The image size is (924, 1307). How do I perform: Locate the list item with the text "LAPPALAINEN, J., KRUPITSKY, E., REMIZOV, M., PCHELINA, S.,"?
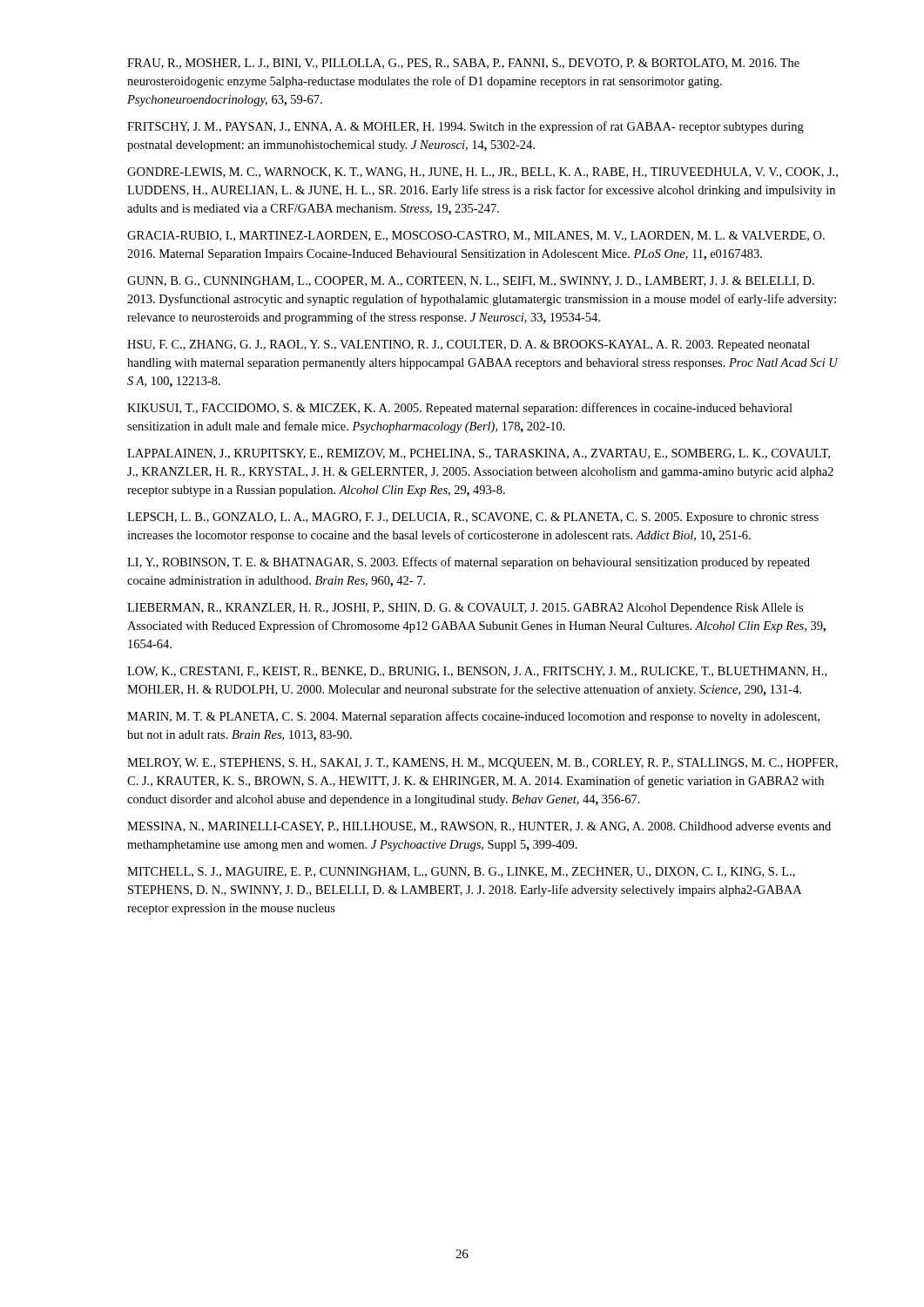point(462,472)
